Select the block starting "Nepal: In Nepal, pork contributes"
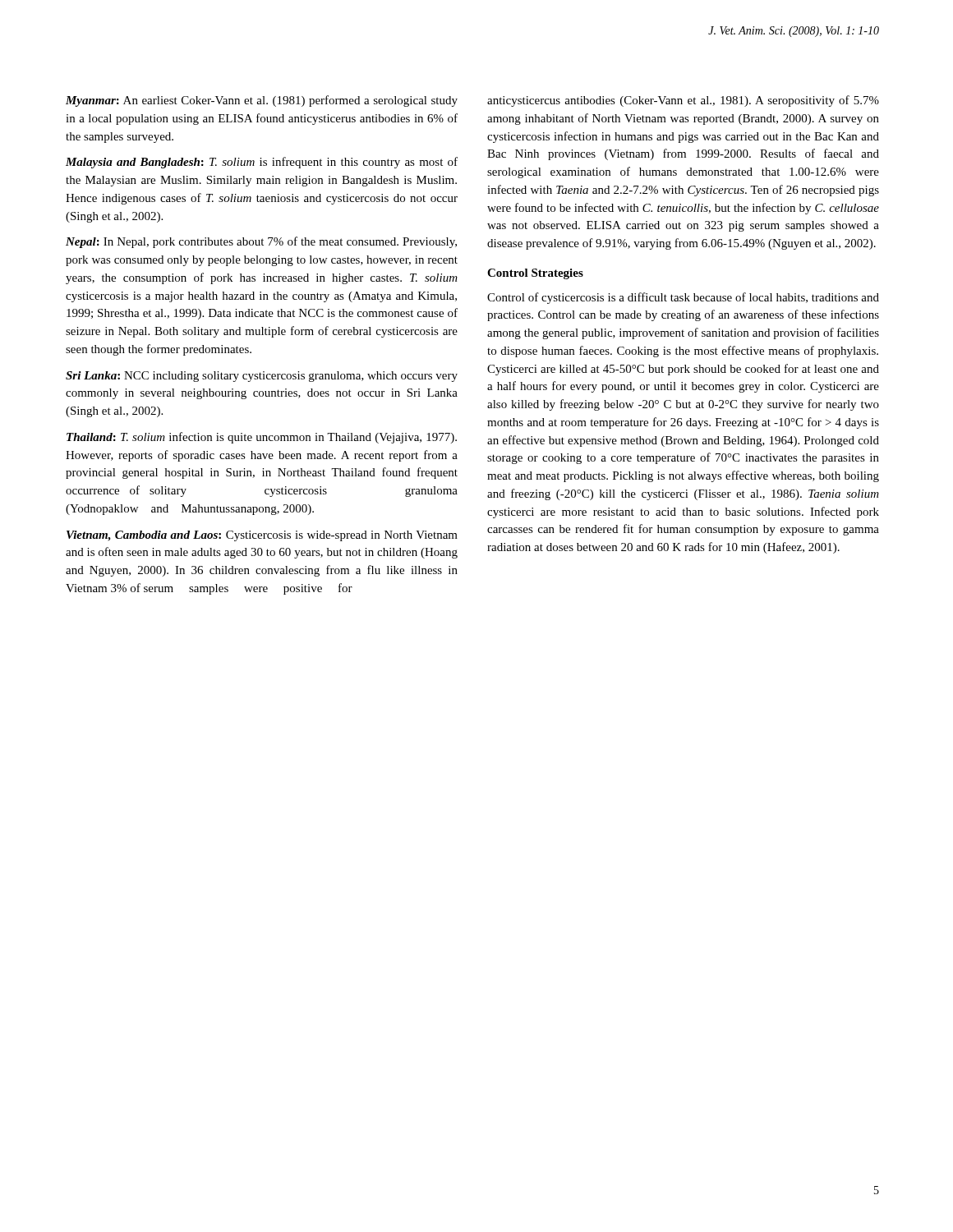Viewport: 953px width, 1232px height. click(262, 296)
